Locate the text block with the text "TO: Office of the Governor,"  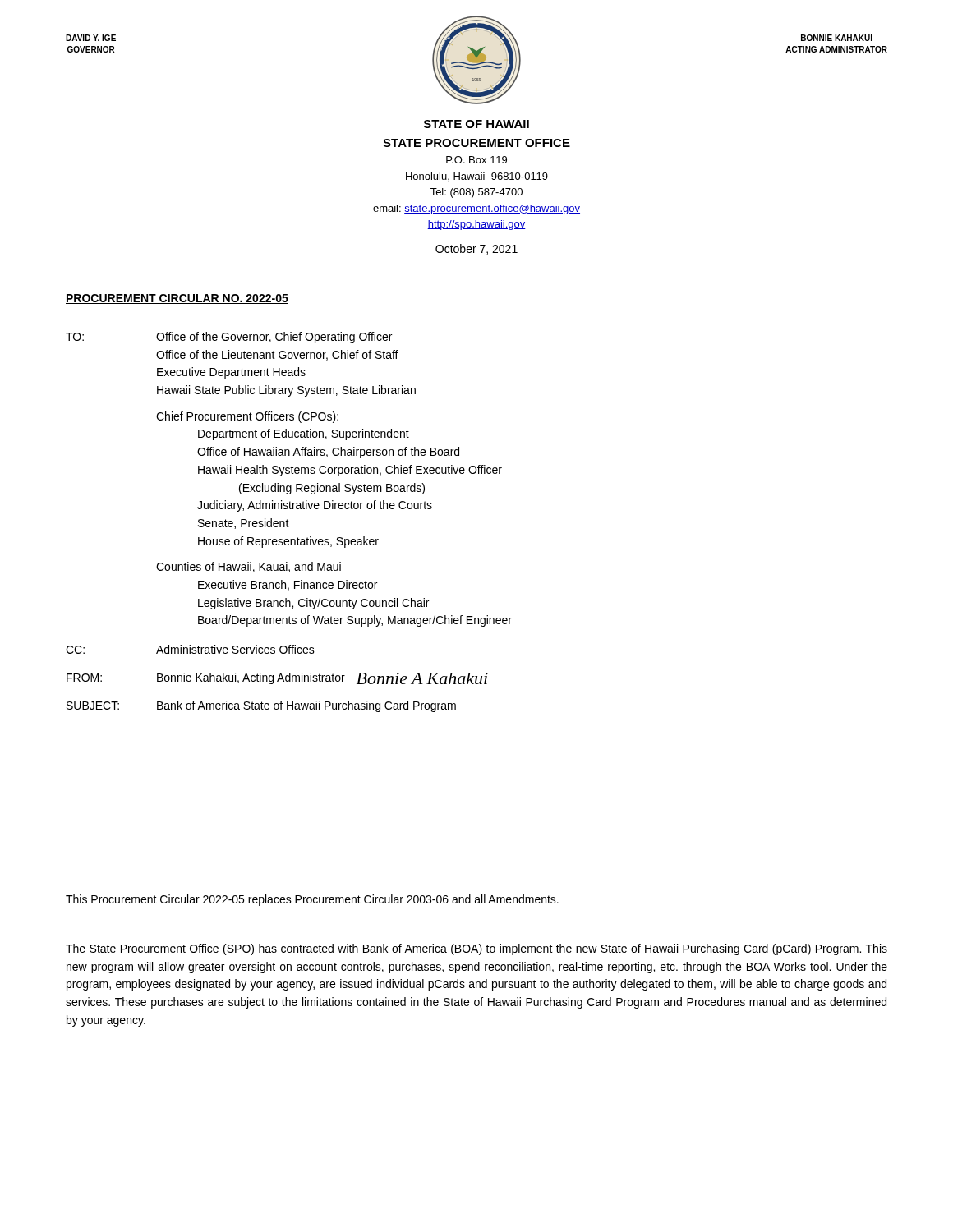[x=476, y=479]
